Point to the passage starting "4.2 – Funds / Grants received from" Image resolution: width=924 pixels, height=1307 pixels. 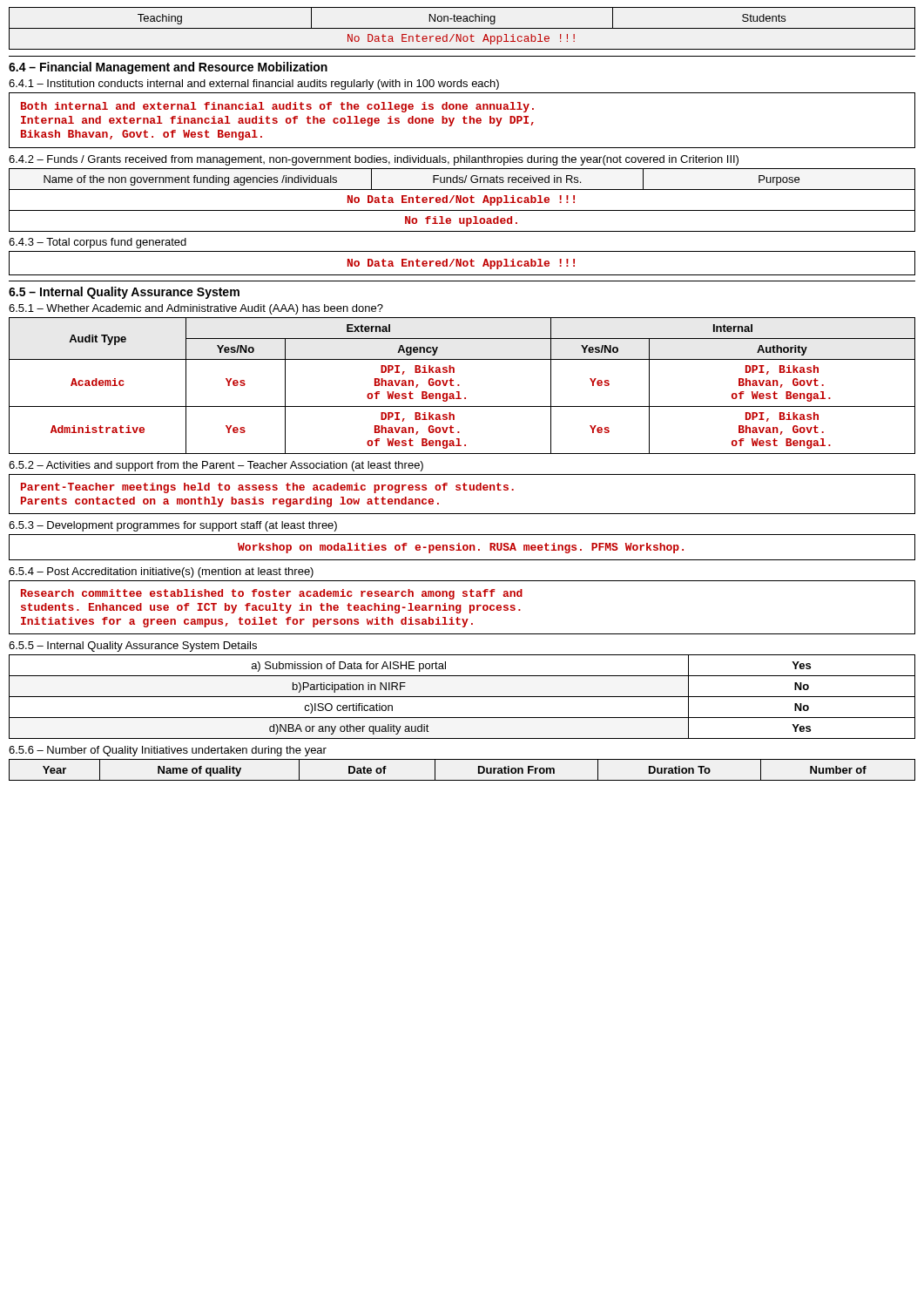point(374,159)
